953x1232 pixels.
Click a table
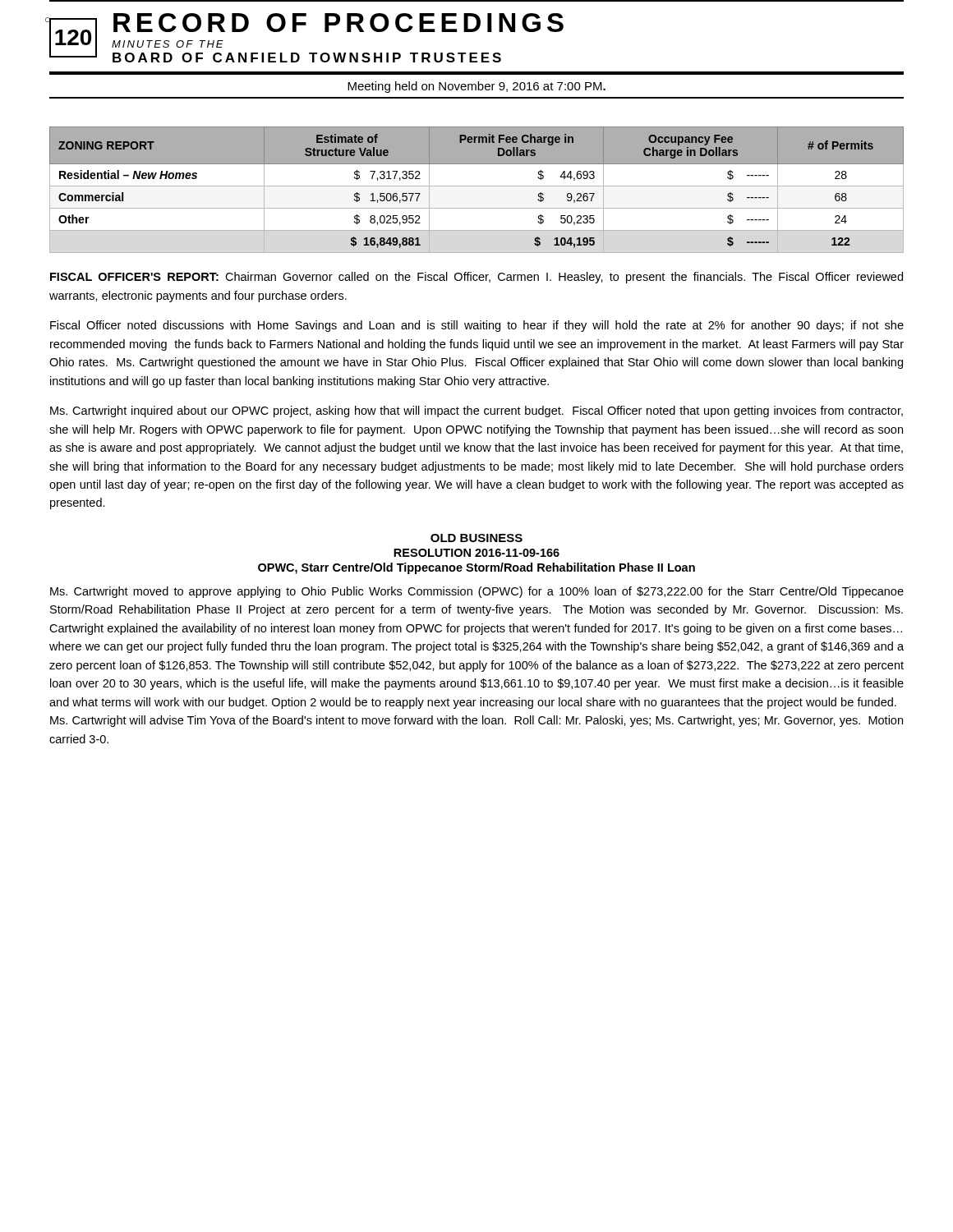point(476,190)
